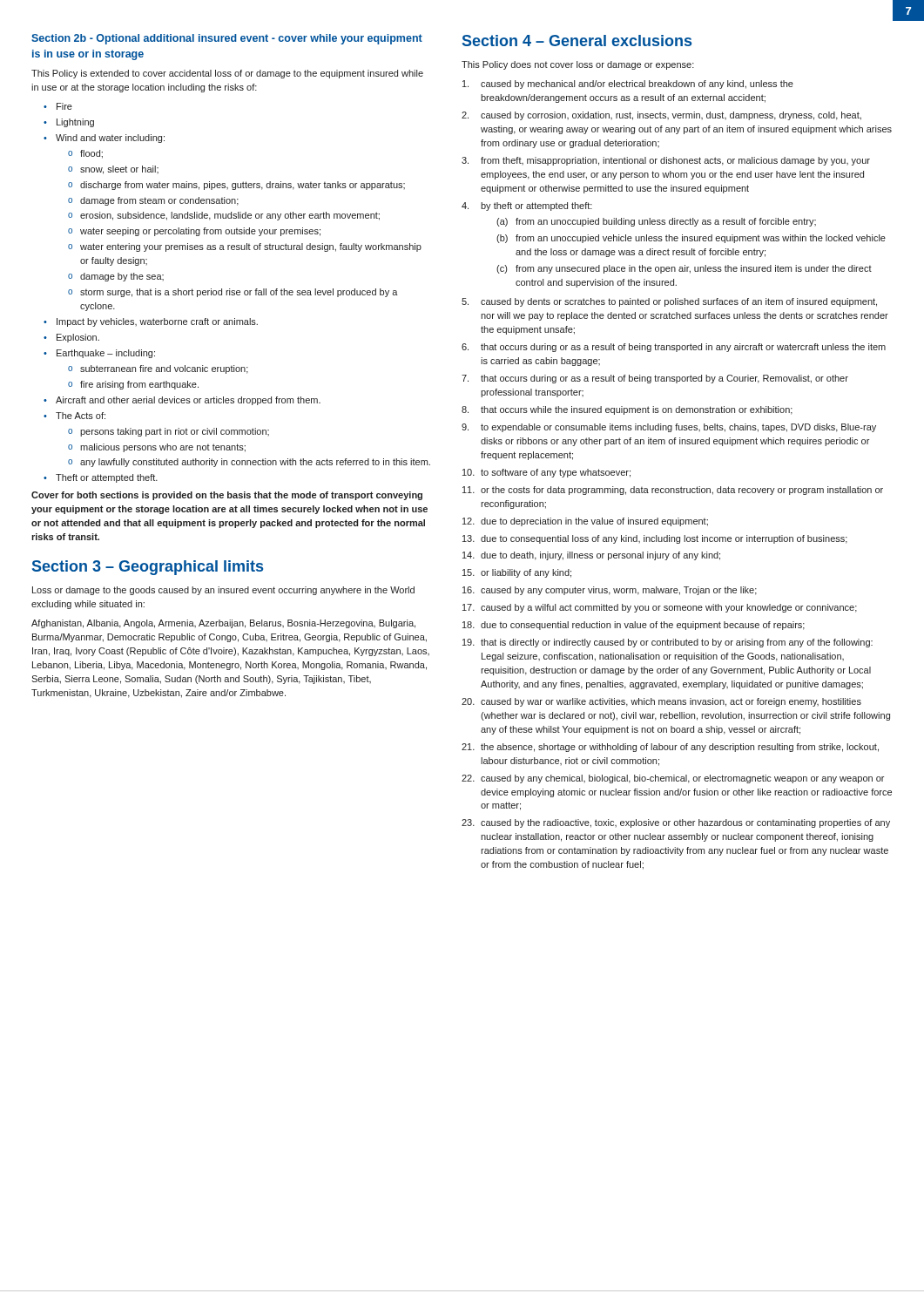Locate the list item containing "8. that occurs while the"
The height and width of the screenshot is (1307, 924).
(x=677, y=410)
